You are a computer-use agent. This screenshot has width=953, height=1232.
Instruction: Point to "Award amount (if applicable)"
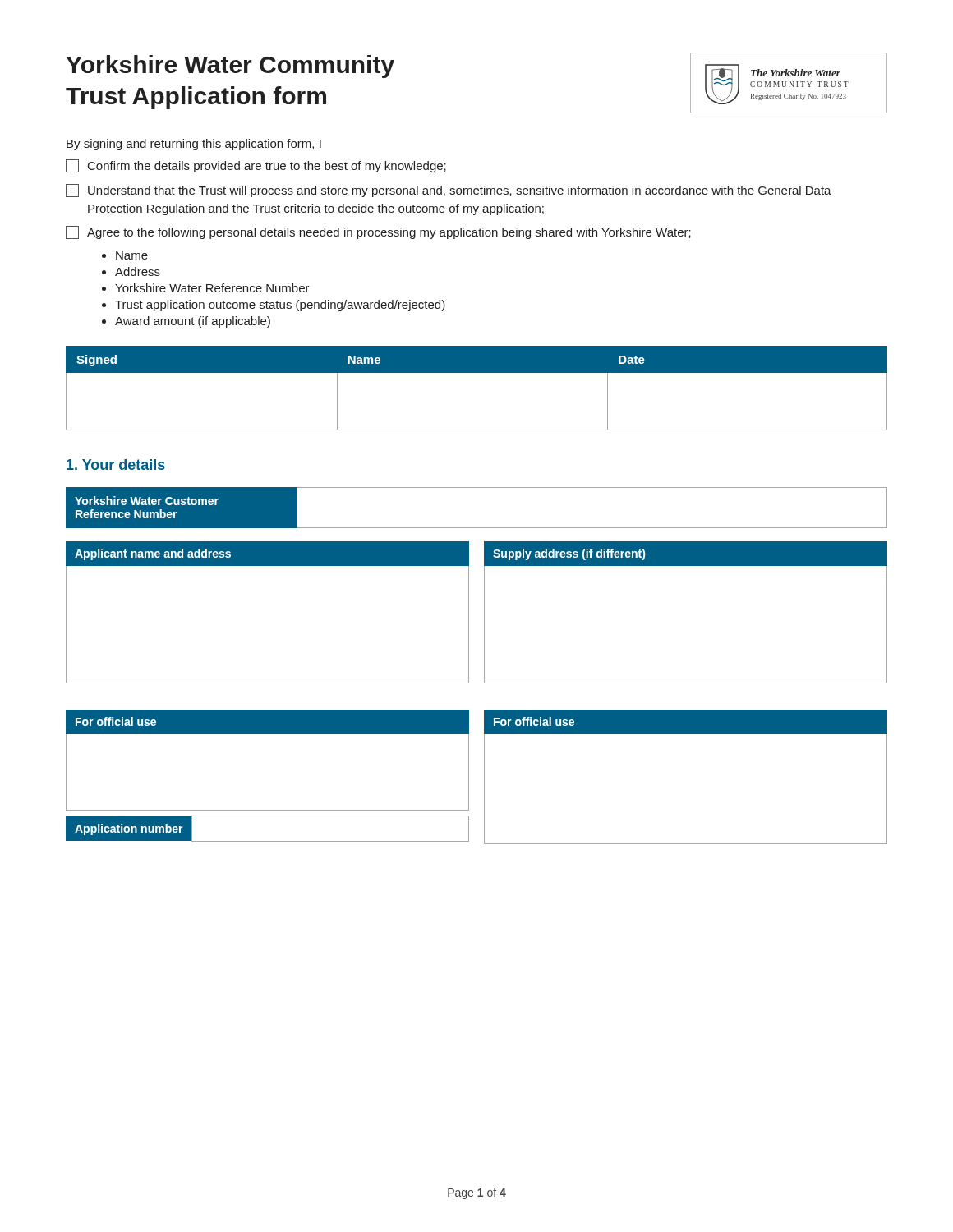pos(193,321)
